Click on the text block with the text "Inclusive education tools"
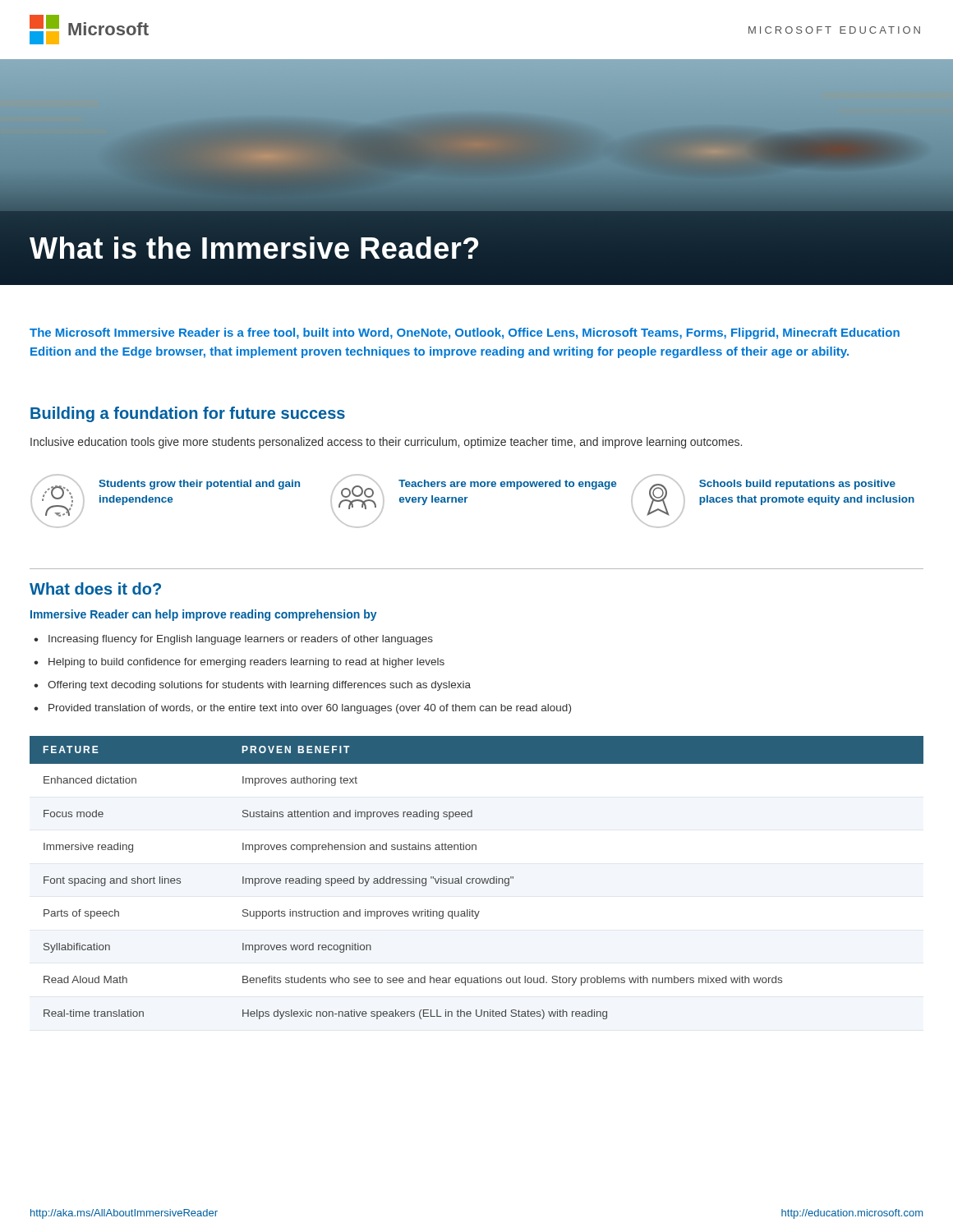 point(476,442)
